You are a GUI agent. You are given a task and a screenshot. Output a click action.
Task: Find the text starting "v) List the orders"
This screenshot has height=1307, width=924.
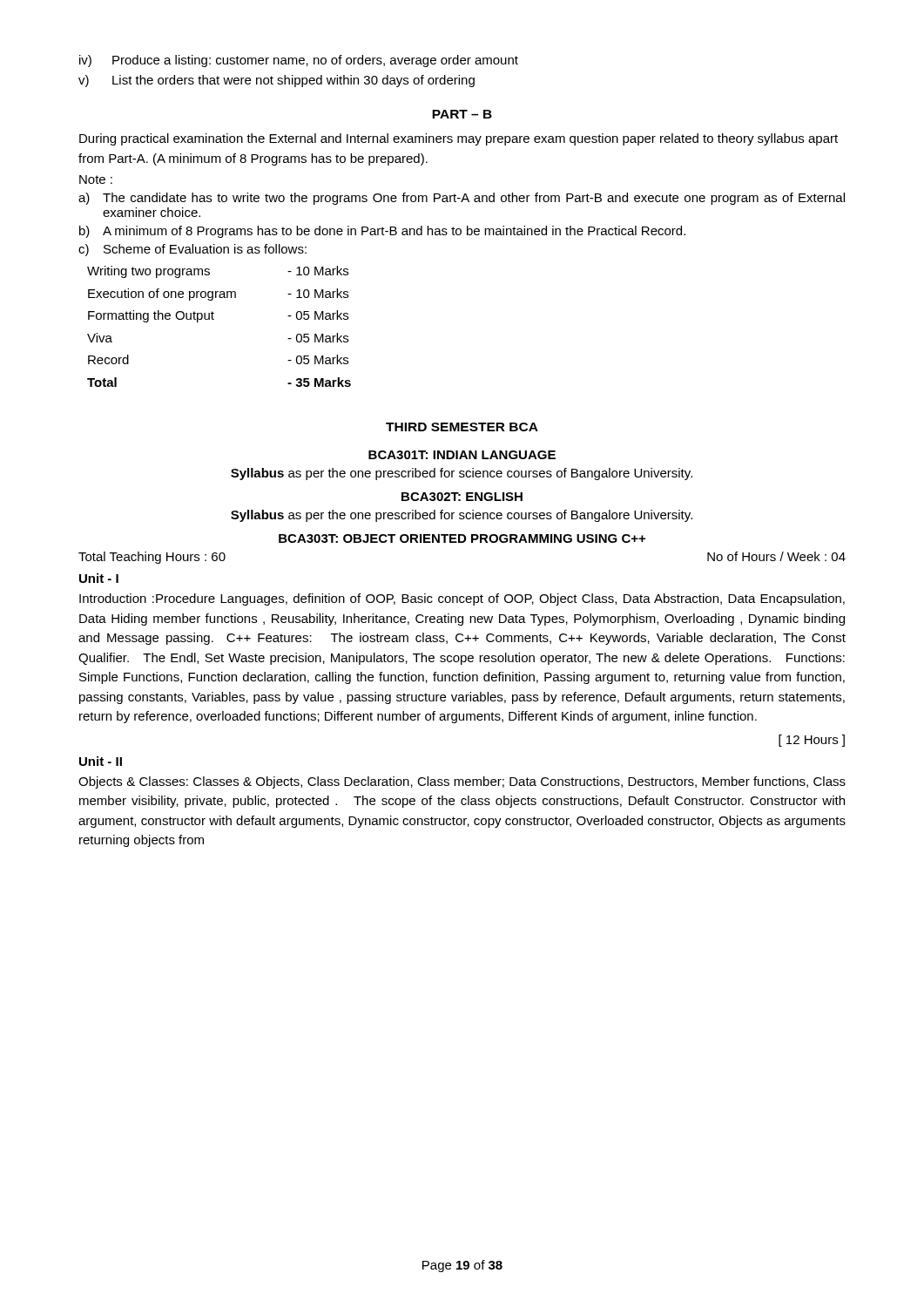click(x=462, y=80)
